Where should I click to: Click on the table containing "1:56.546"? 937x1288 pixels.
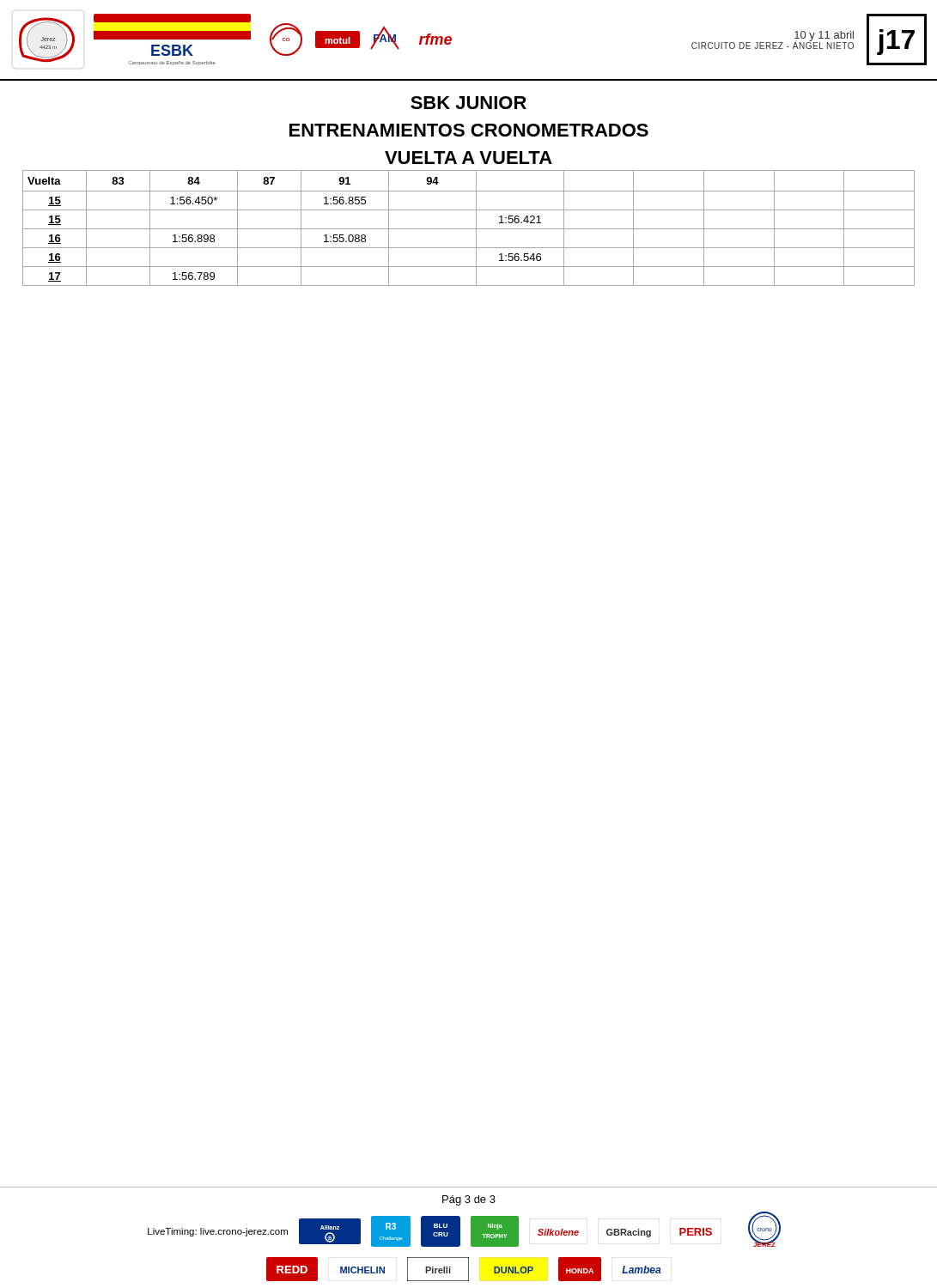[x=468, y=228]
